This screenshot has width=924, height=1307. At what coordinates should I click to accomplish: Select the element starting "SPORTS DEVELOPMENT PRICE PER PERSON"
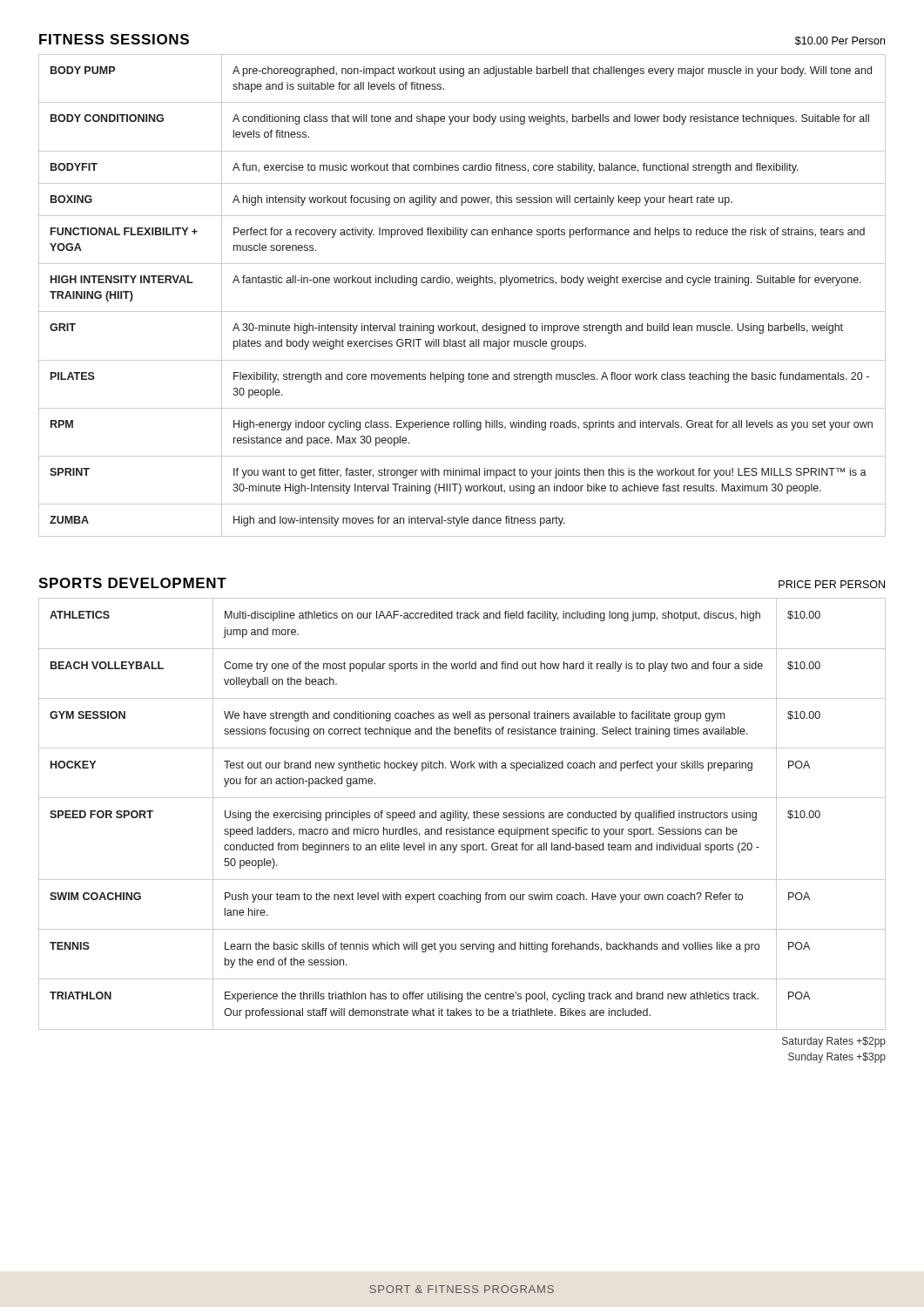133,582
